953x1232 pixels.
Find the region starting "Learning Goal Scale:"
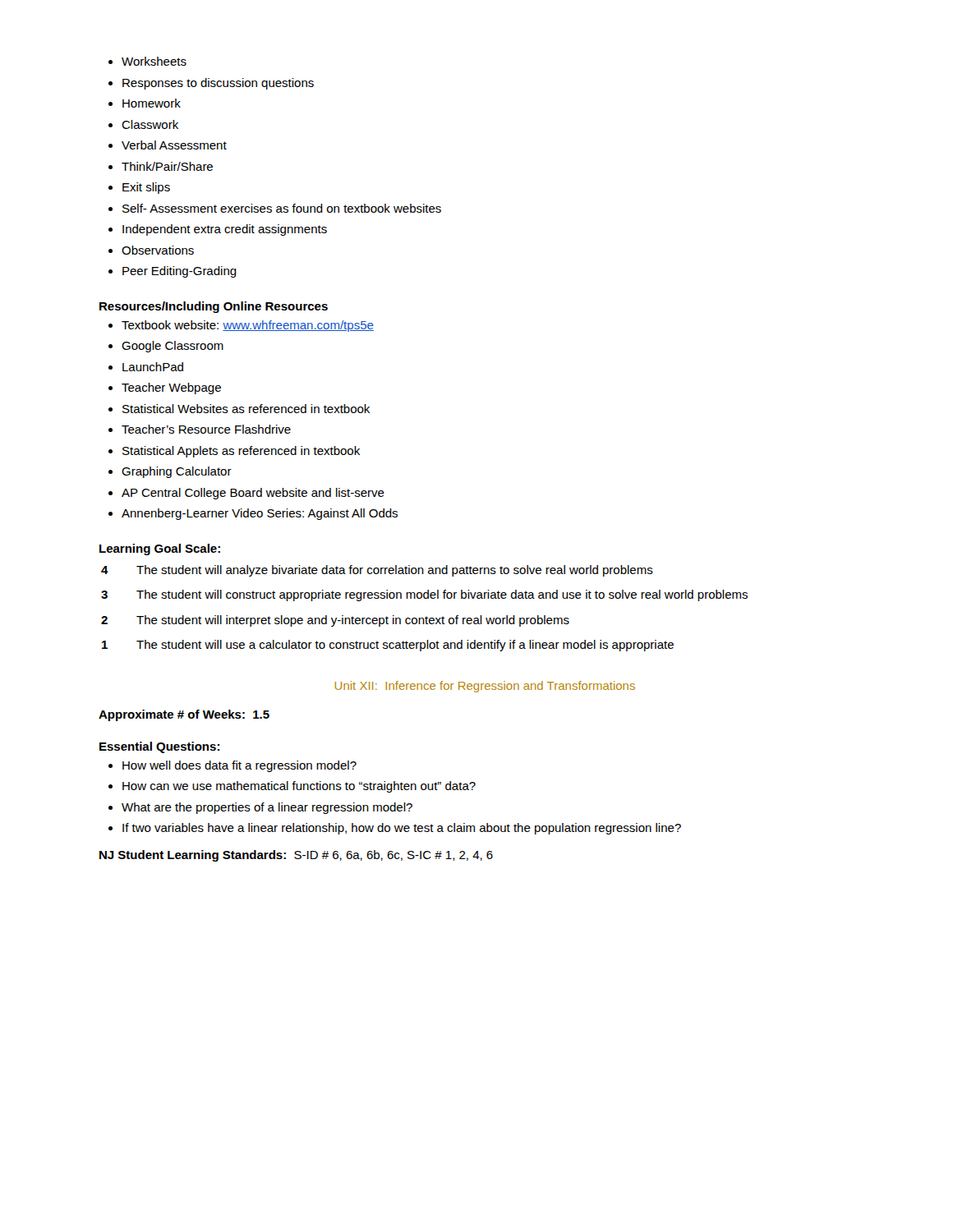point(160,548)
